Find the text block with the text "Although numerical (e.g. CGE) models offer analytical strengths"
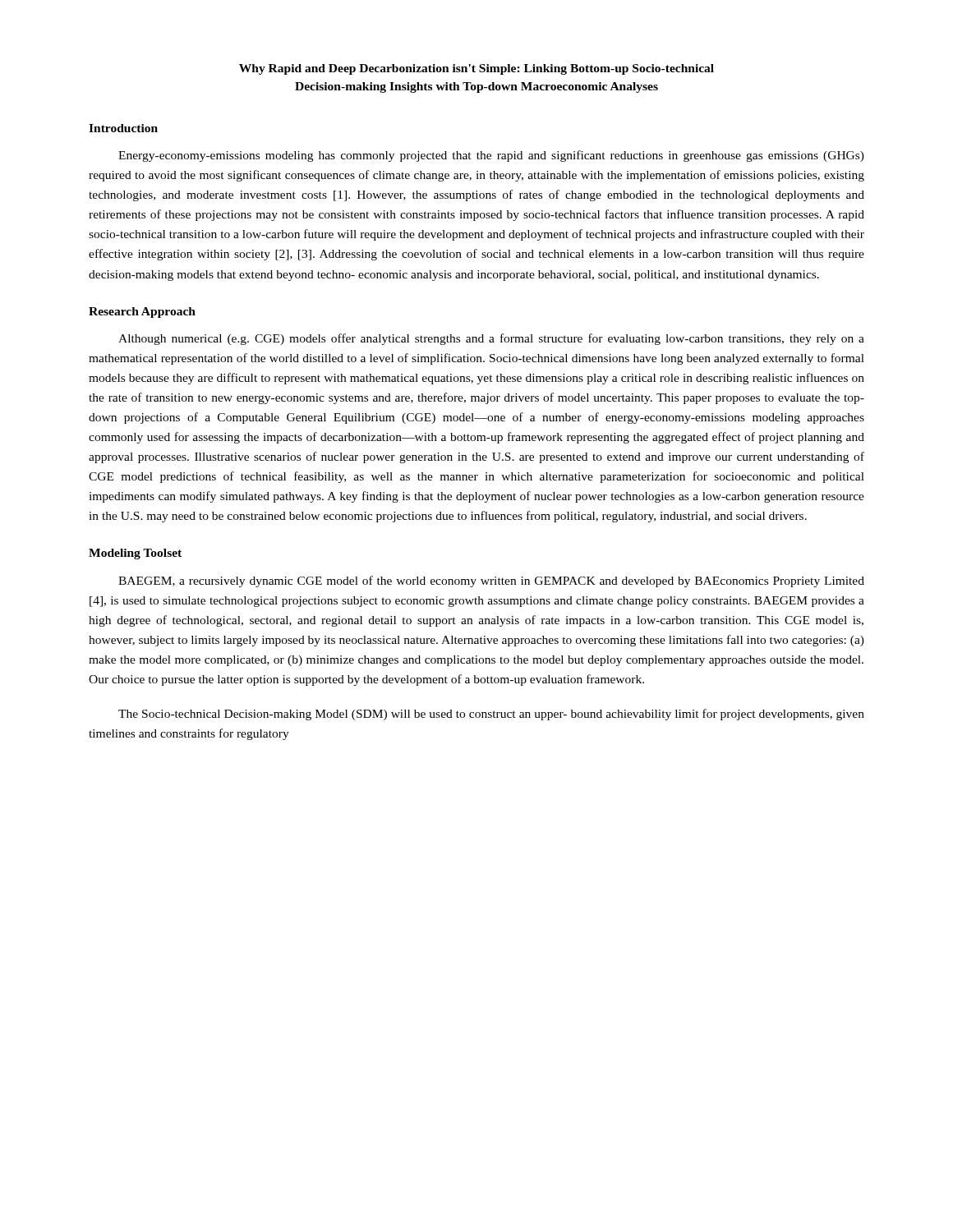The height and width of the screenshot is (1232, 953). [x=476, y=427]
